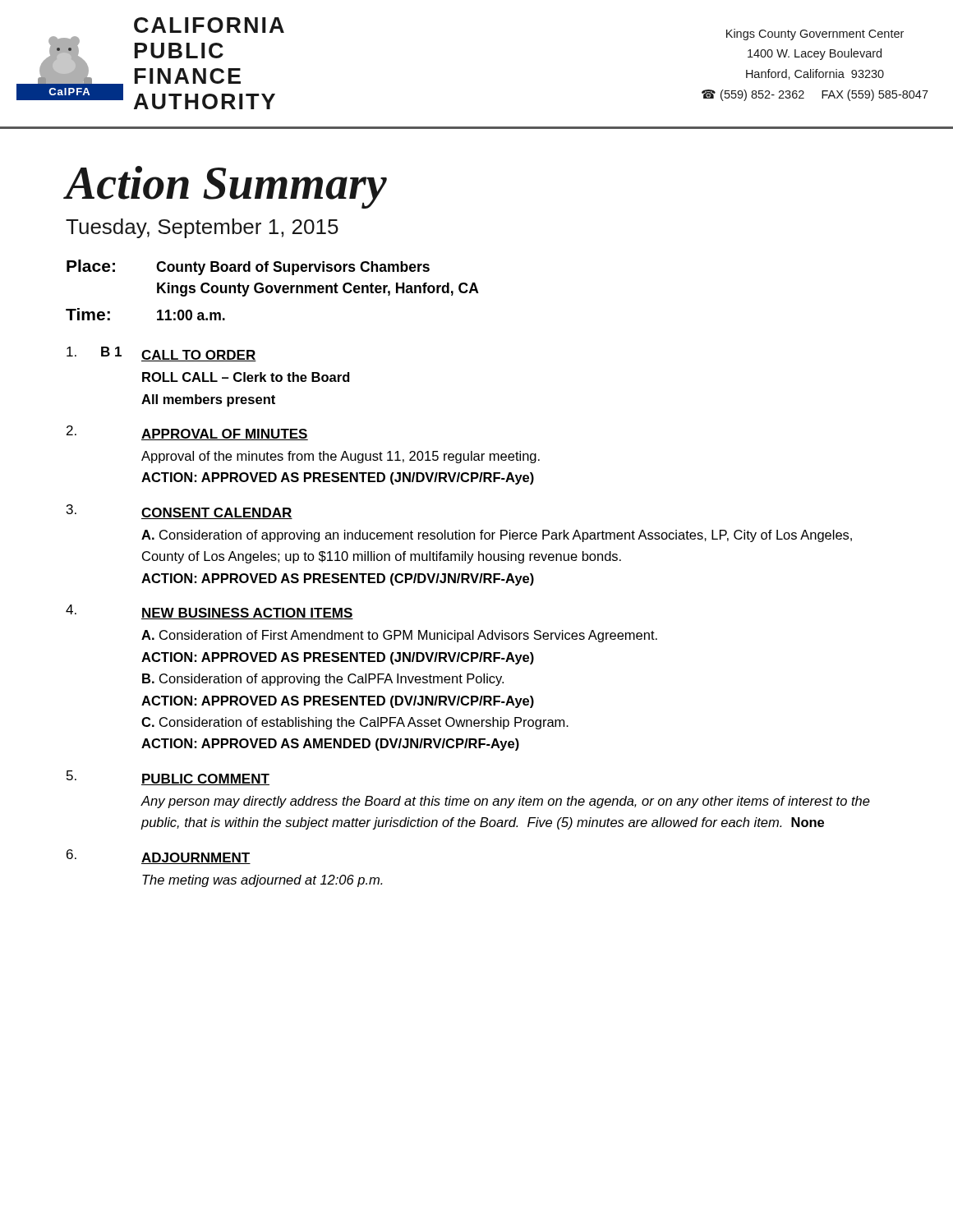
Task: Click on the element starting "6. ADJOURNMENT The meting was adjourned at"
Action: click(x=225, y=869)
